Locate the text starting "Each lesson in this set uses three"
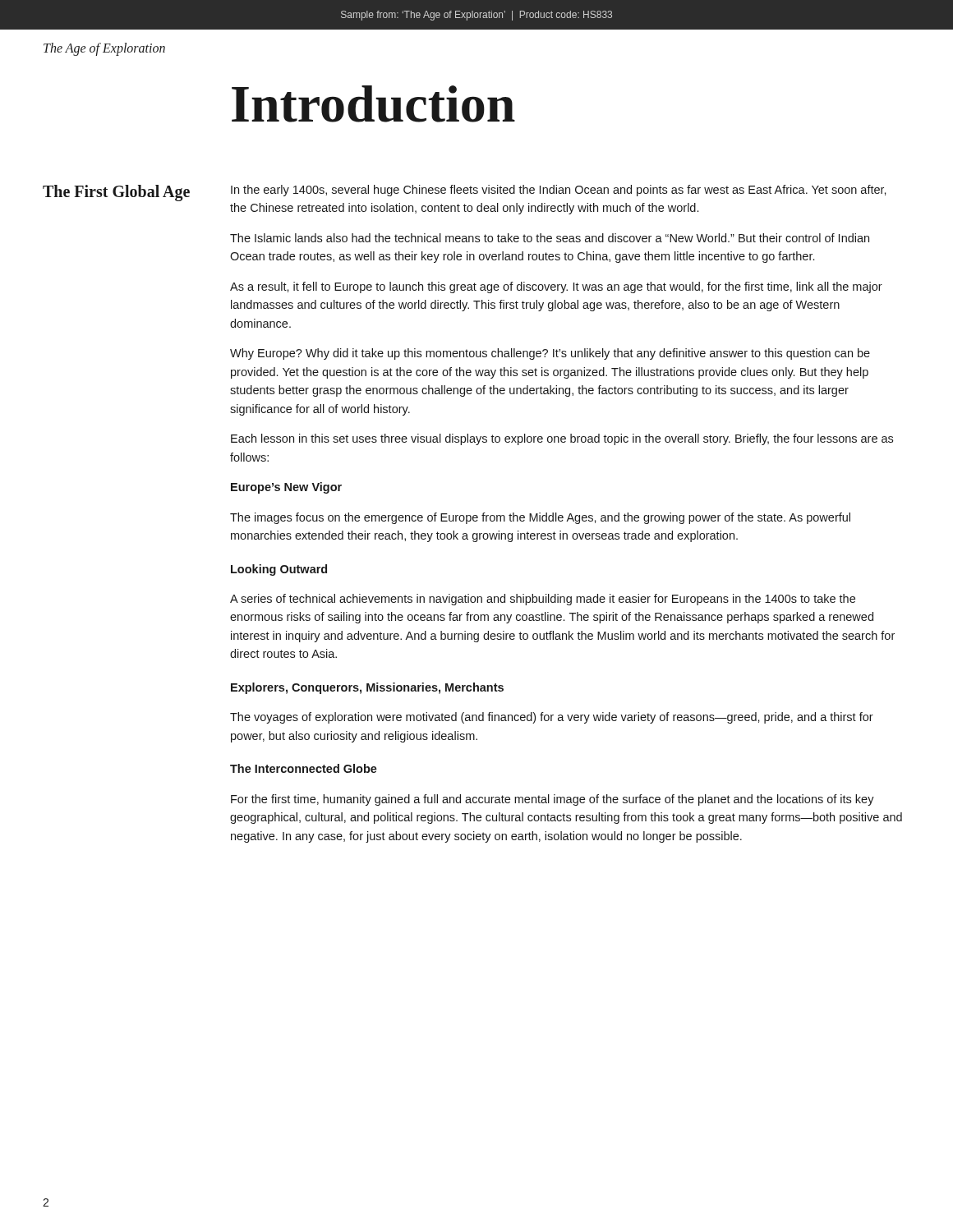953x1232 pixels. (567, 448)
